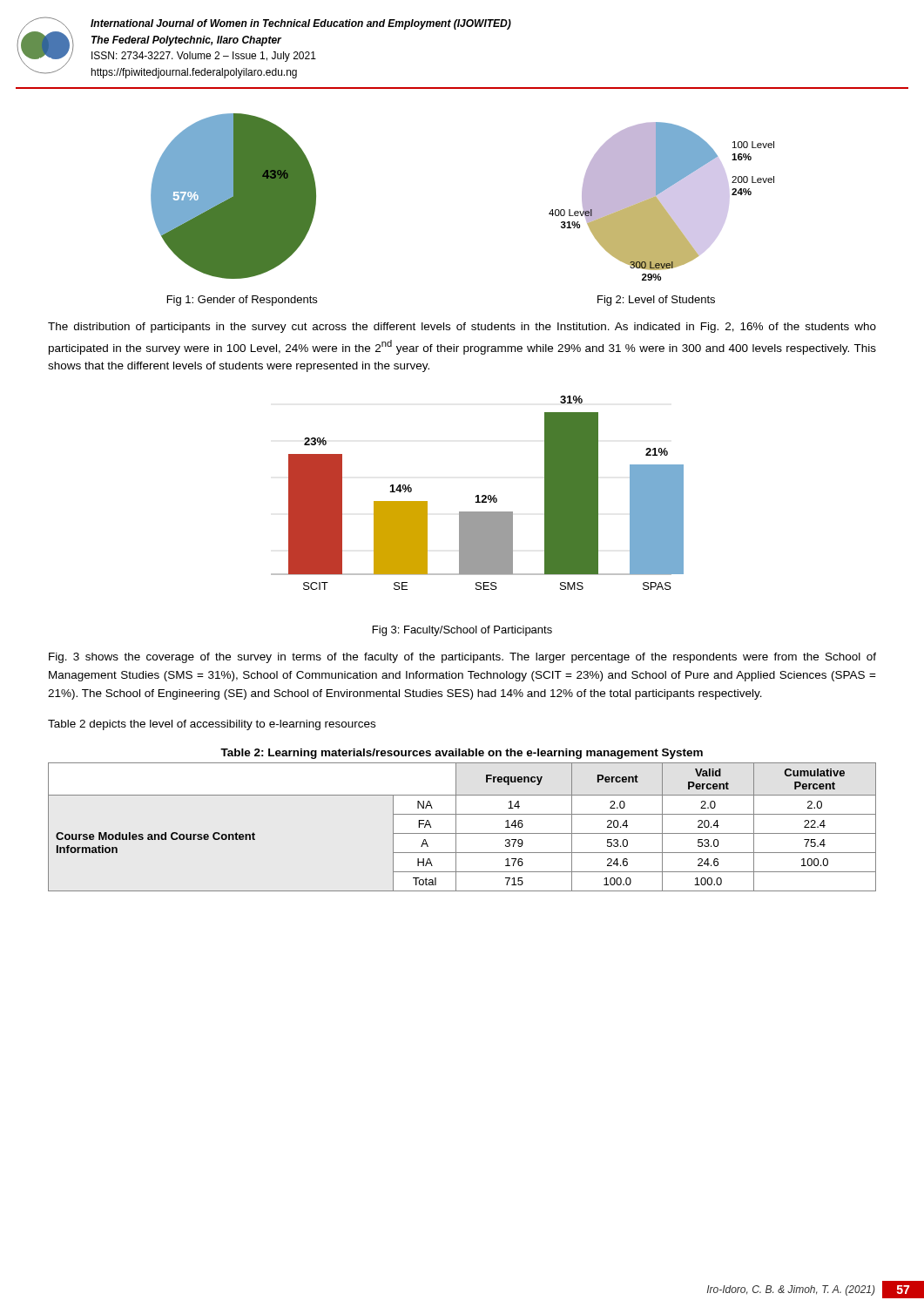Locate the caption that says "Fig 3: Faculty/School of Participants"
Screen dimensions: 1307x924
tap(462, 630)
